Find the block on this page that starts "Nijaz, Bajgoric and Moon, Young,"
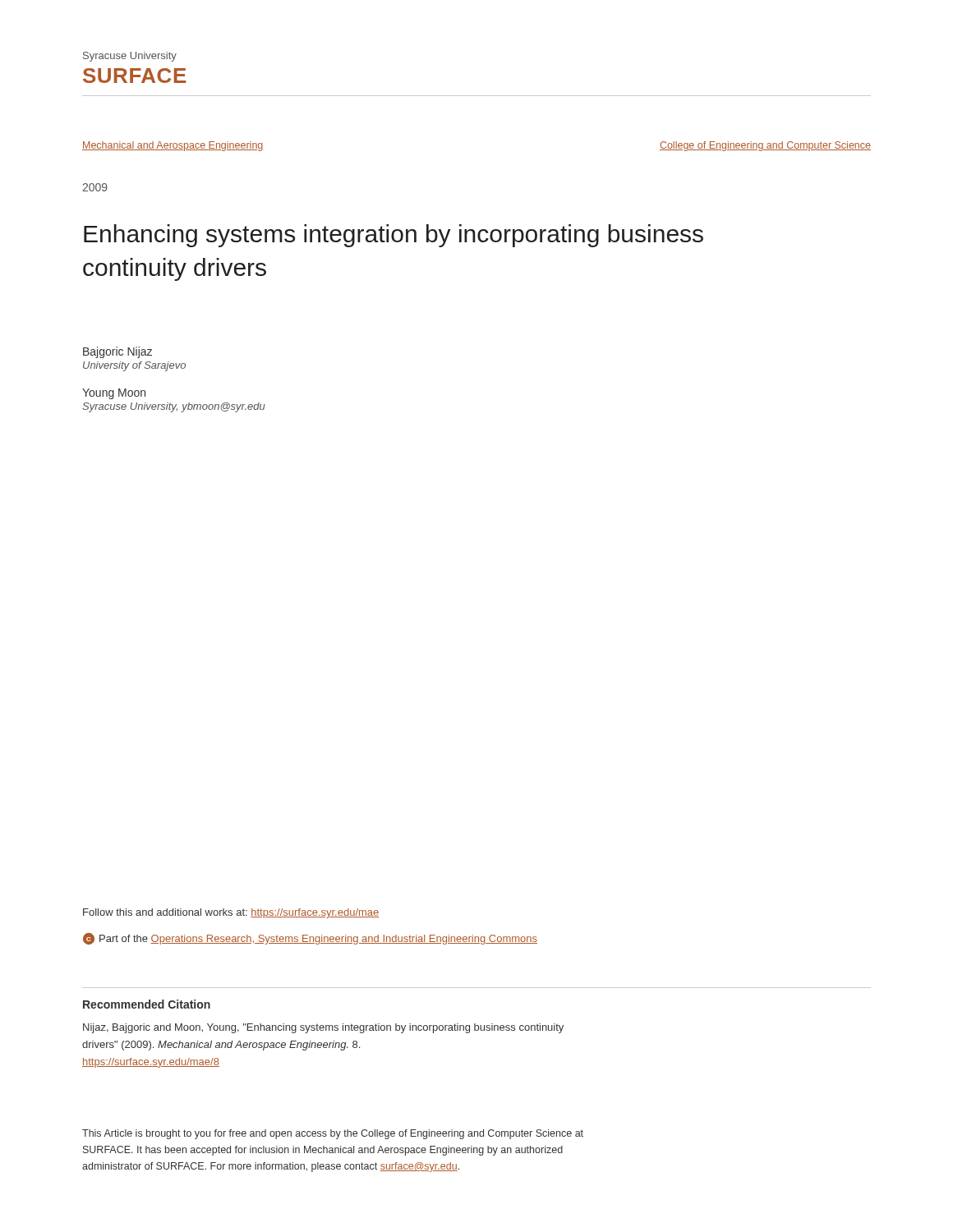Image resolution: width=953 pixels, height=1232 pixels. coord(323,1044)
